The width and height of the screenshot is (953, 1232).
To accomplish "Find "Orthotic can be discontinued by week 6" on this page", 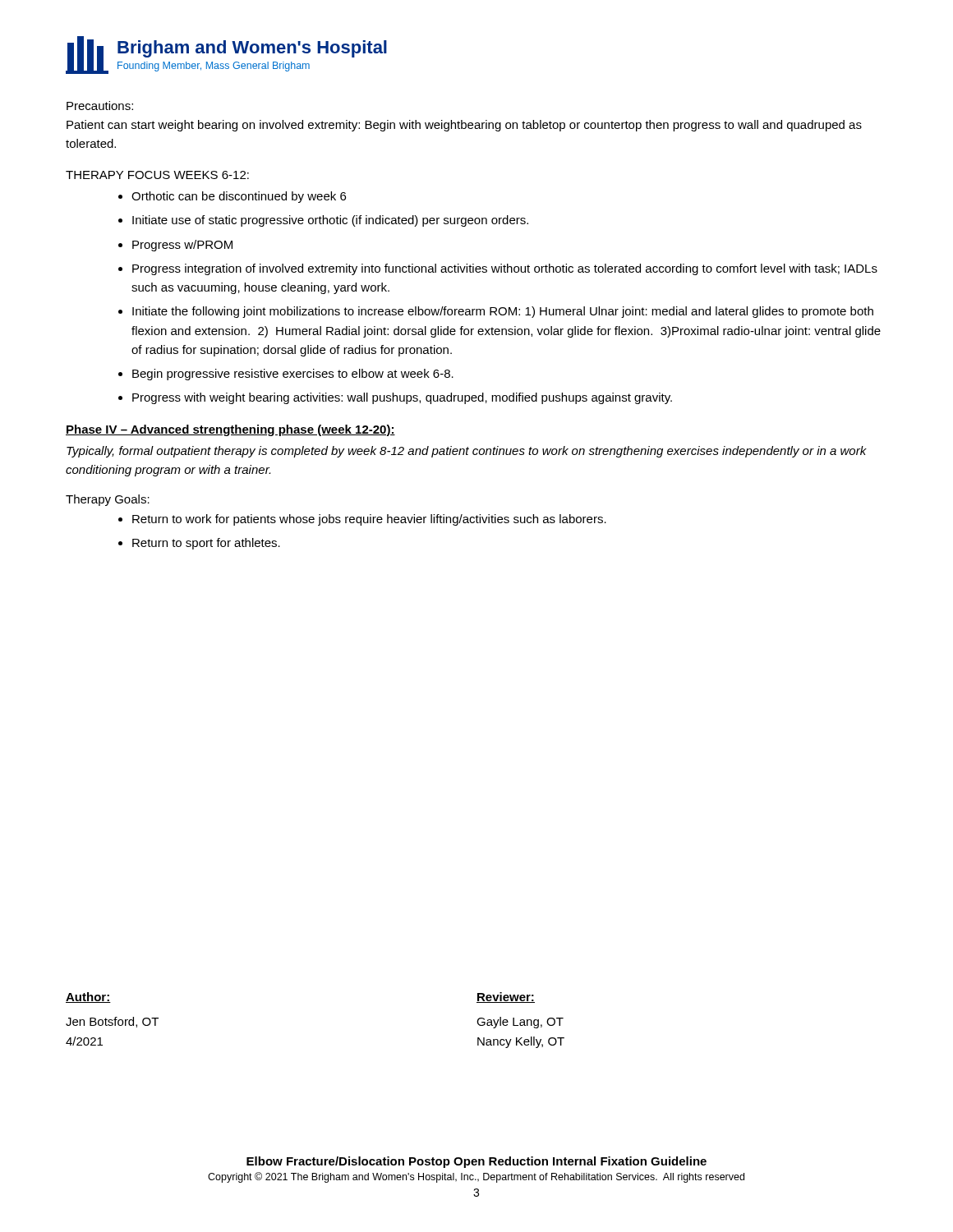I will coord(239,196).
